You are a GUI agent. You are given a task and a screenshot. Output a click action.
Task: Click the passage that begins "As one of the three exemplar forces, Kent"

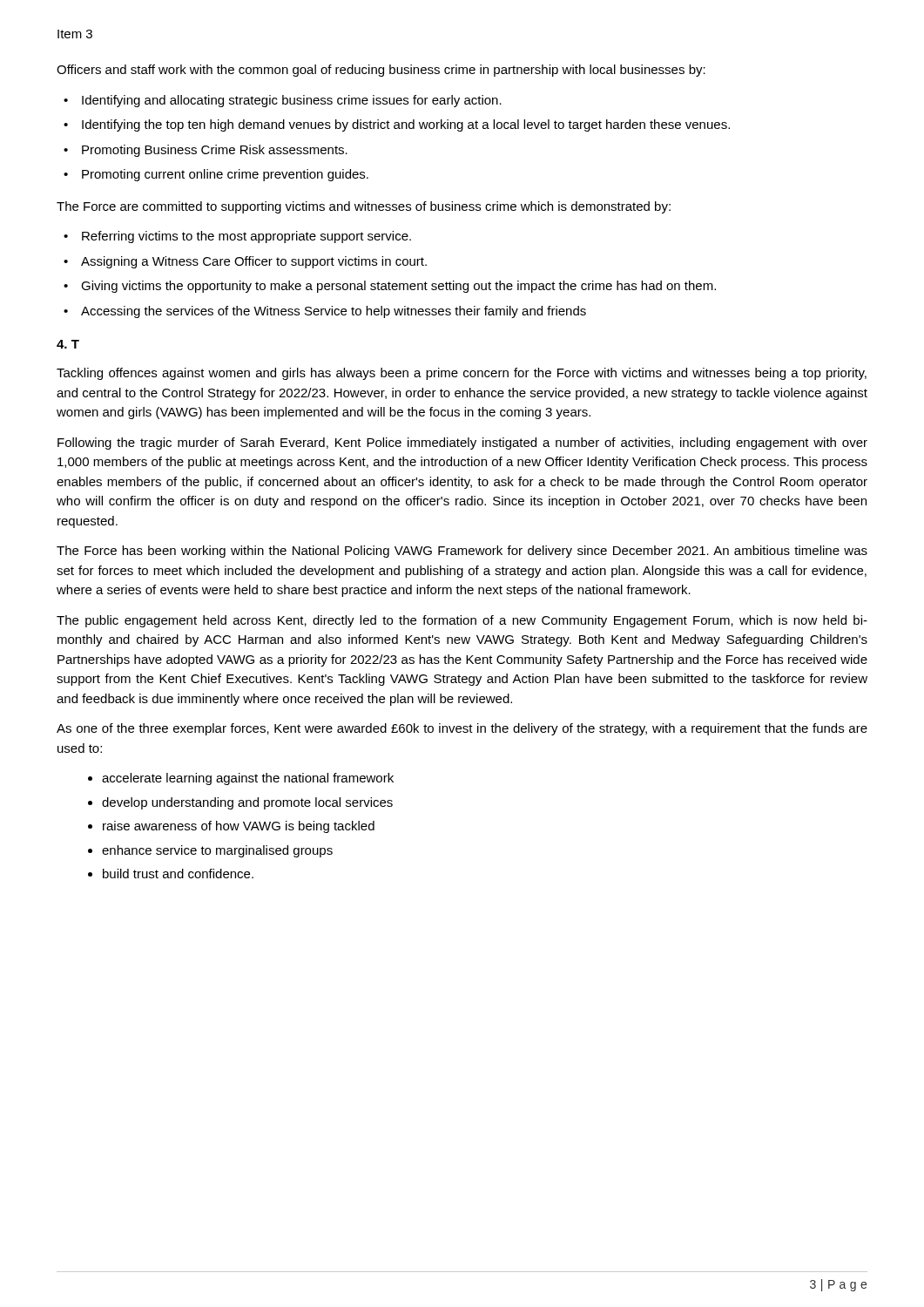pos(462,738)
